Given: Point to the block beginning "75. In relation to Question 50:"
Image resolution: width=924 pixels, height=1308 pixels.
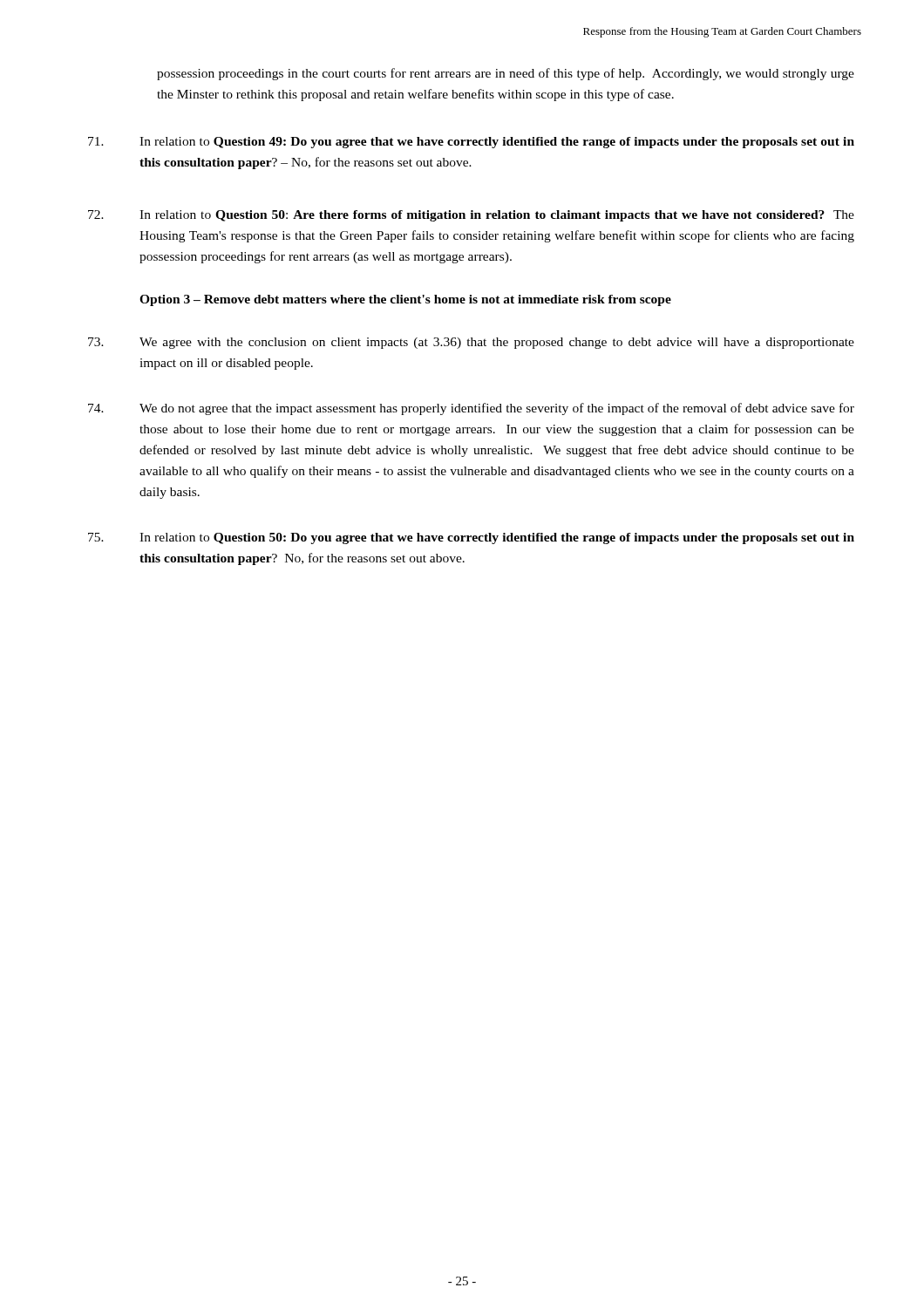Looking at the screenshot, I should (x=471, y=548).
